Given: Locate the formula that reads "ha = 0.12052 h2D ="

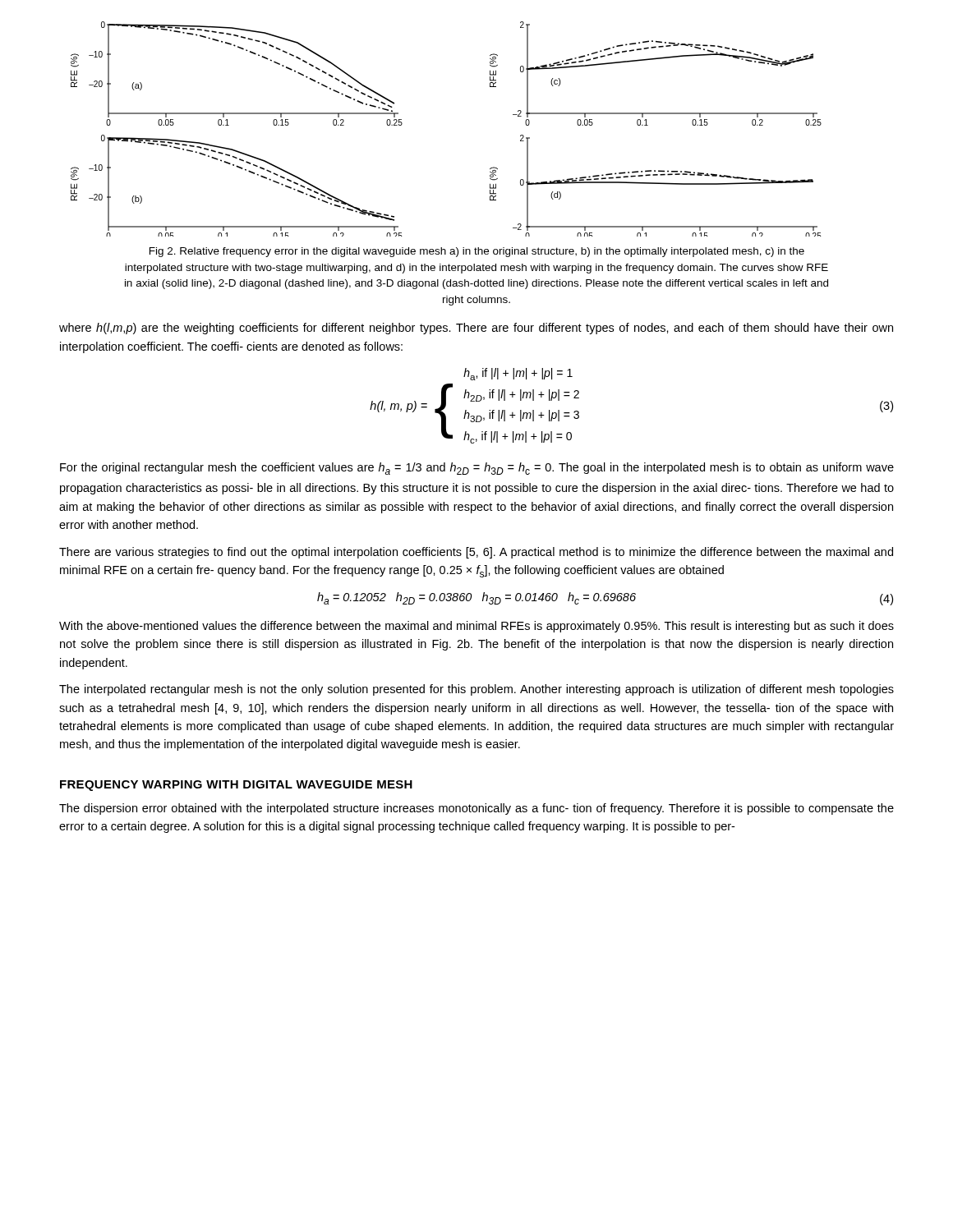Looking at the screenshot, I should (605, 599).
